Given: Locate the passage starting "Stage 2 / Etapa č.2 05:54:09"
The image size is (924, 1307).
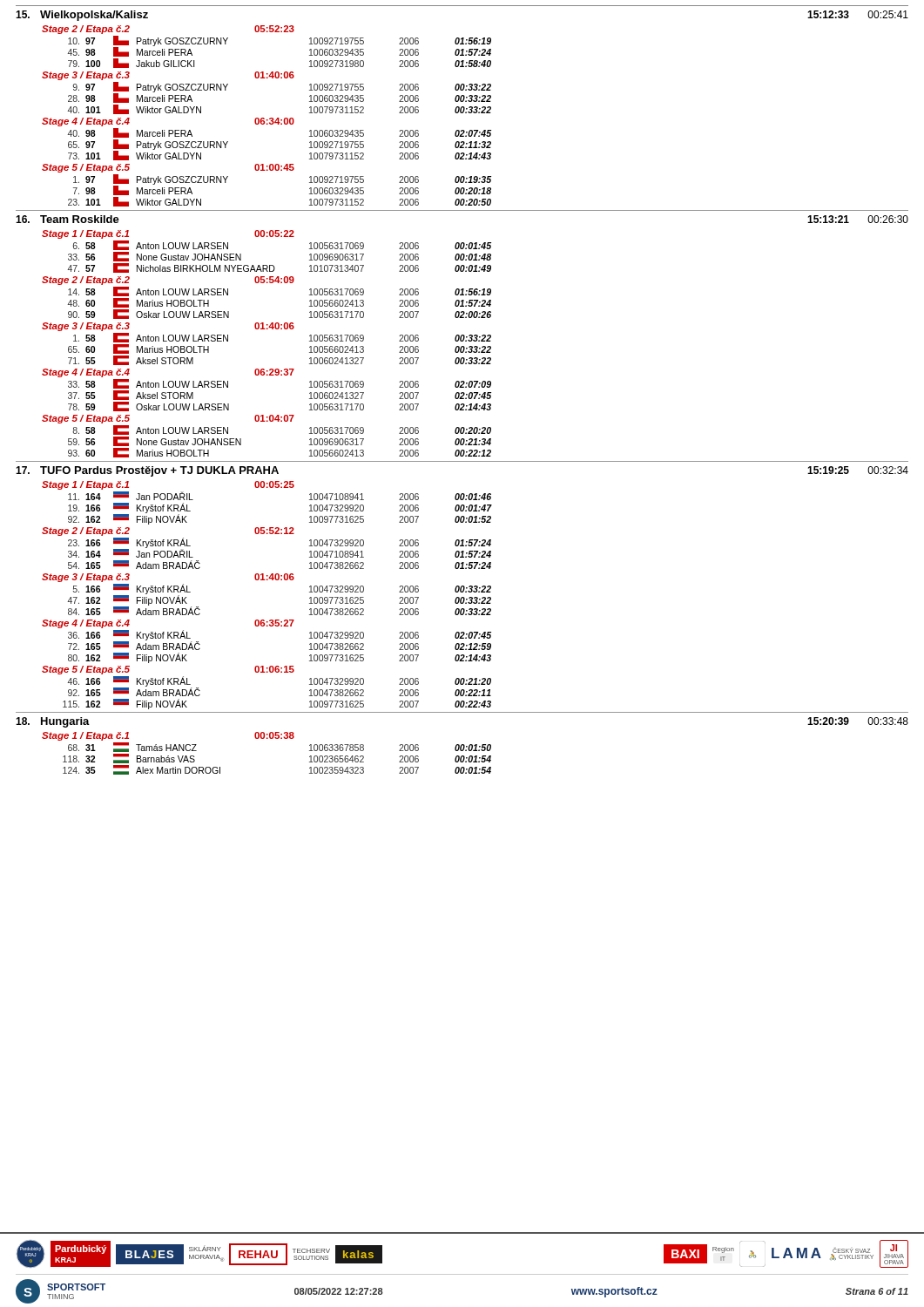Looking at the screenshot, I should (x=462, y=280).
